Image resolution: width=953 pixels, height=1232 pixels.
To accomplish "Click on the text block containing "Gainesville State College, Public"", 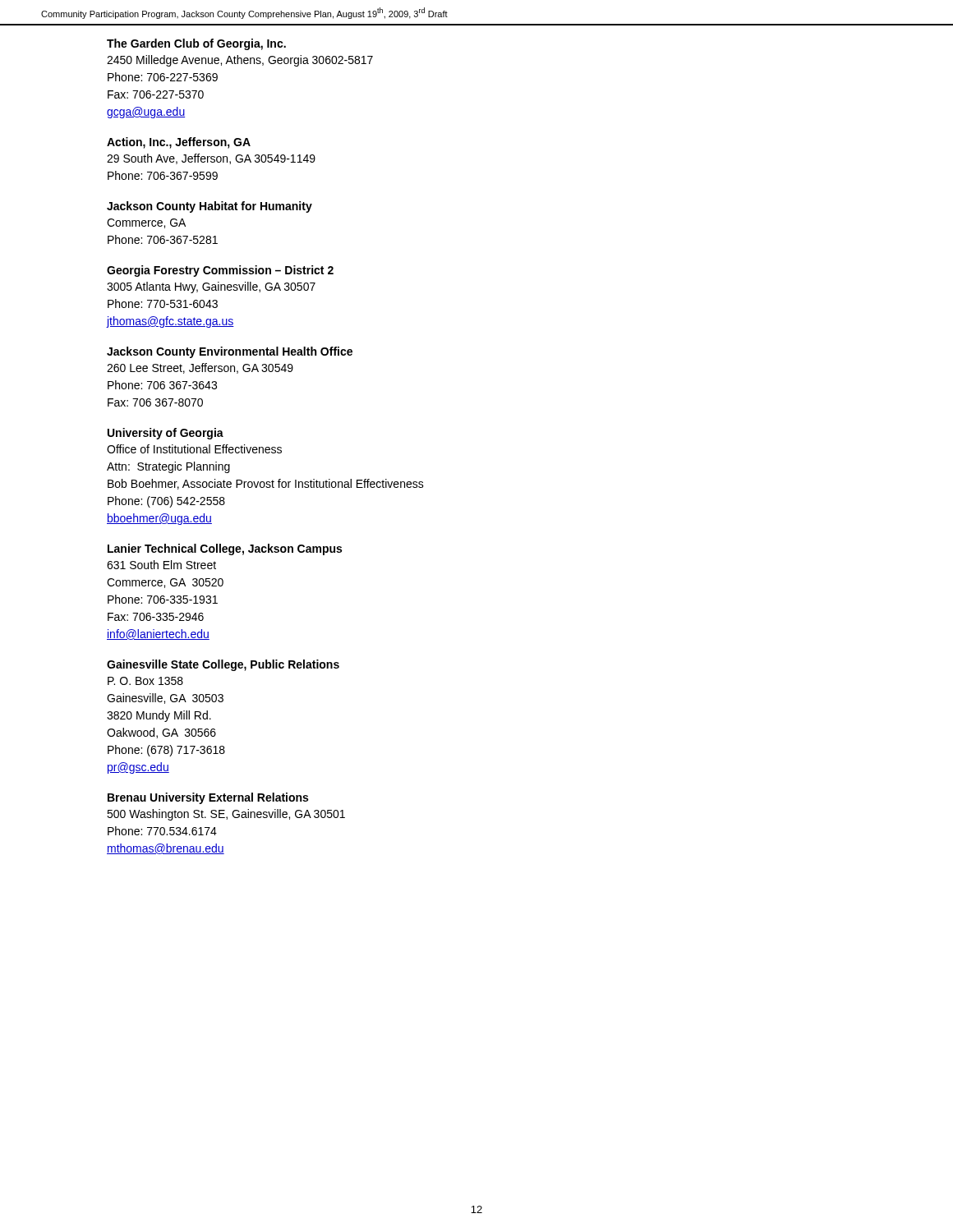I will click(x=223, y=665).
